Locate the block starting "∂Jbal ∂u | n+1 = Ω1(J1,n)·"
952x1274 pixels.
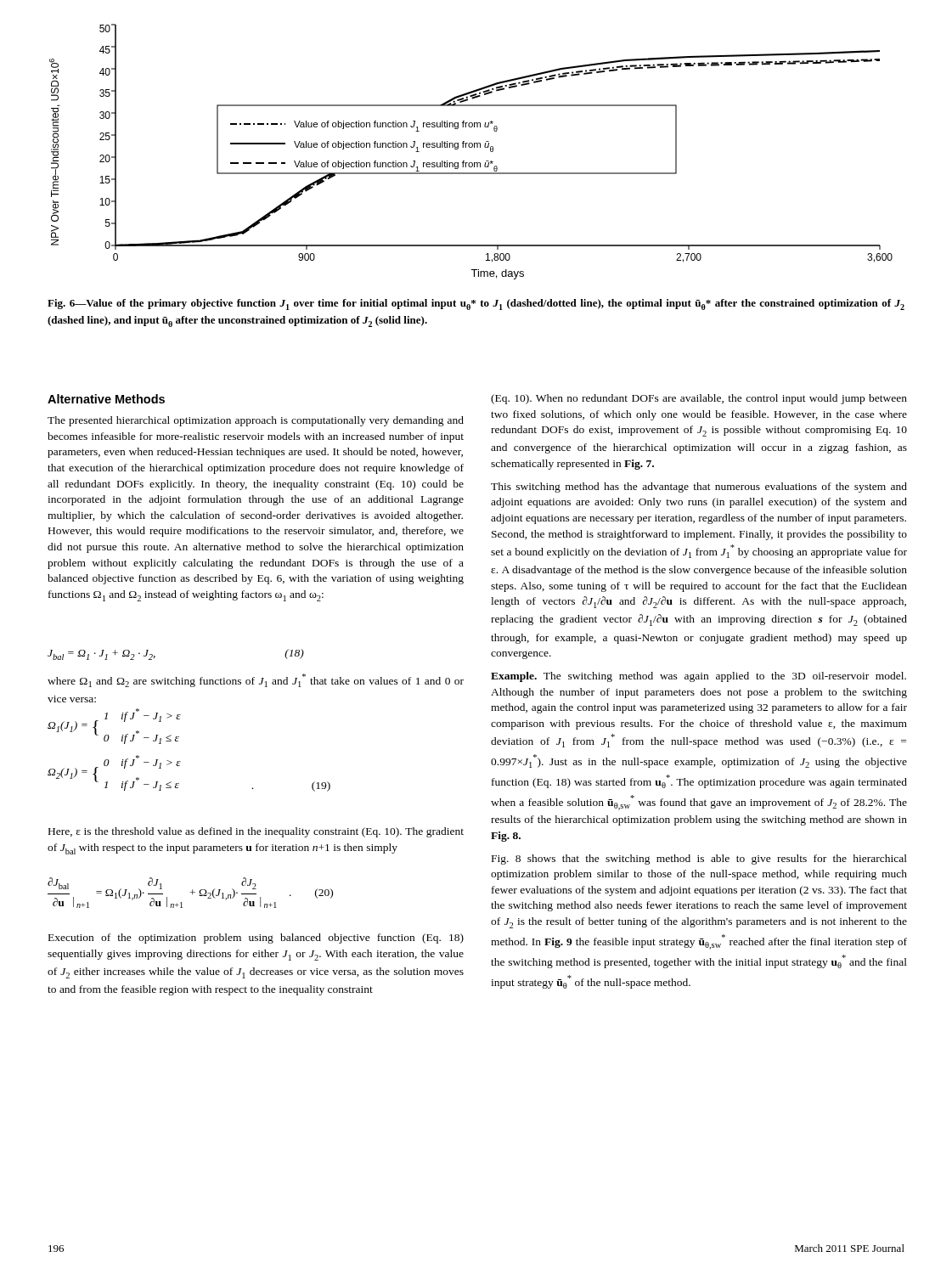pyautogui.click(x=256, y=893)
